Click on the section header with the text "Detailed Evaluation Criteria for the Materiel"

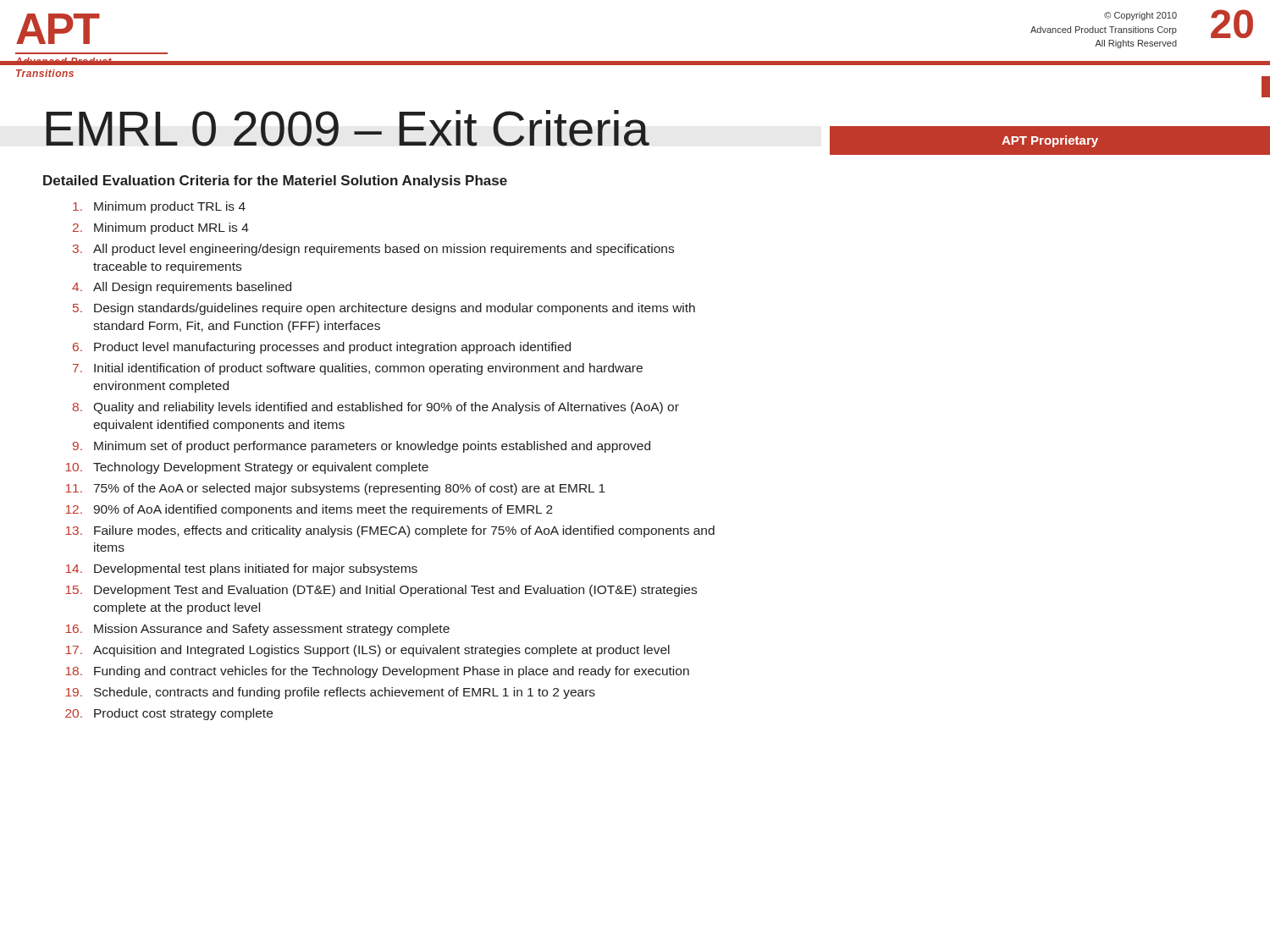point(275,181)
